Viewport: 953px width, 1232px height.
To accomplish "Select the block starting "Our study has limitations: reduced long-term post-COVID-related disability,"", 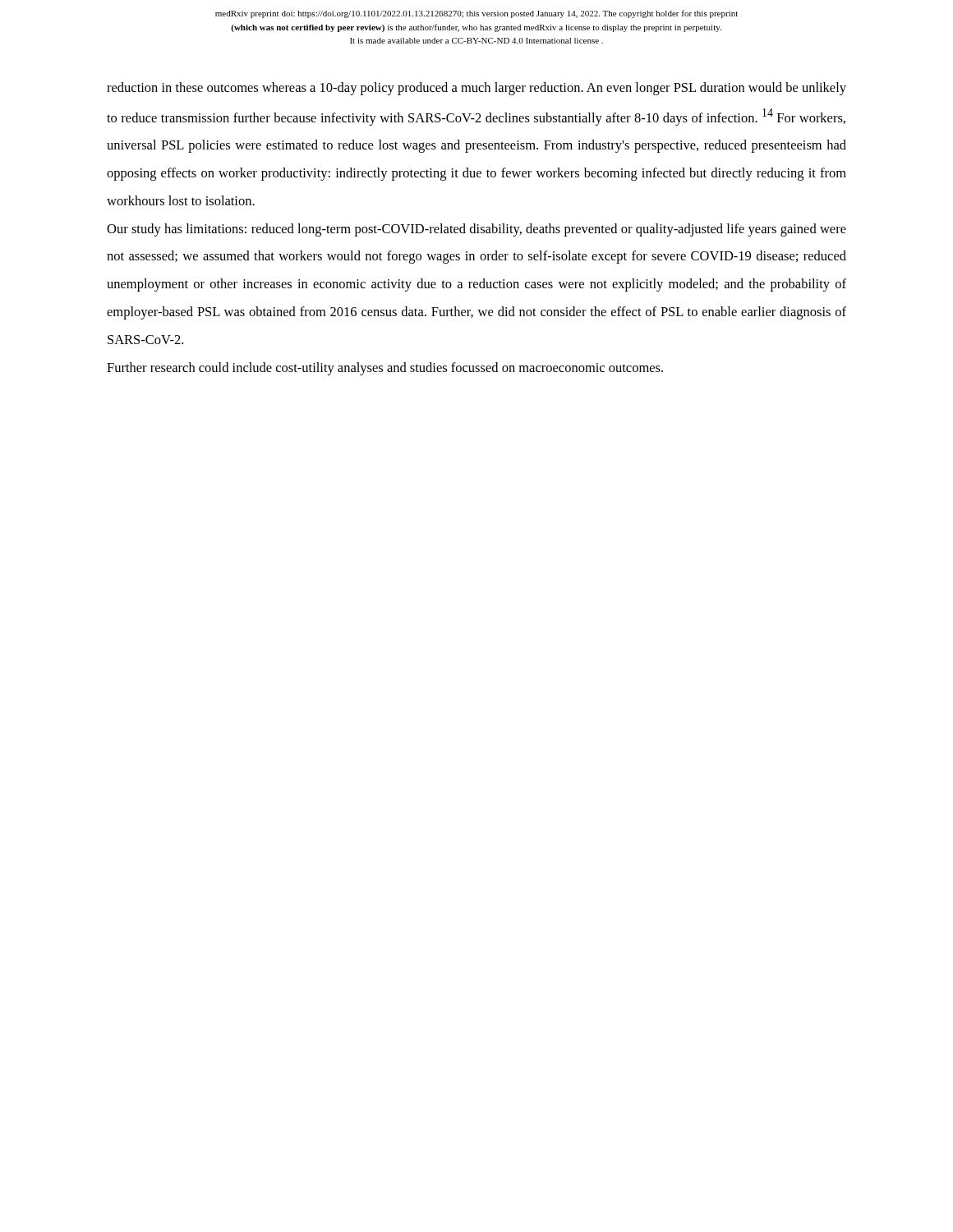I will (x=476, y=284).
